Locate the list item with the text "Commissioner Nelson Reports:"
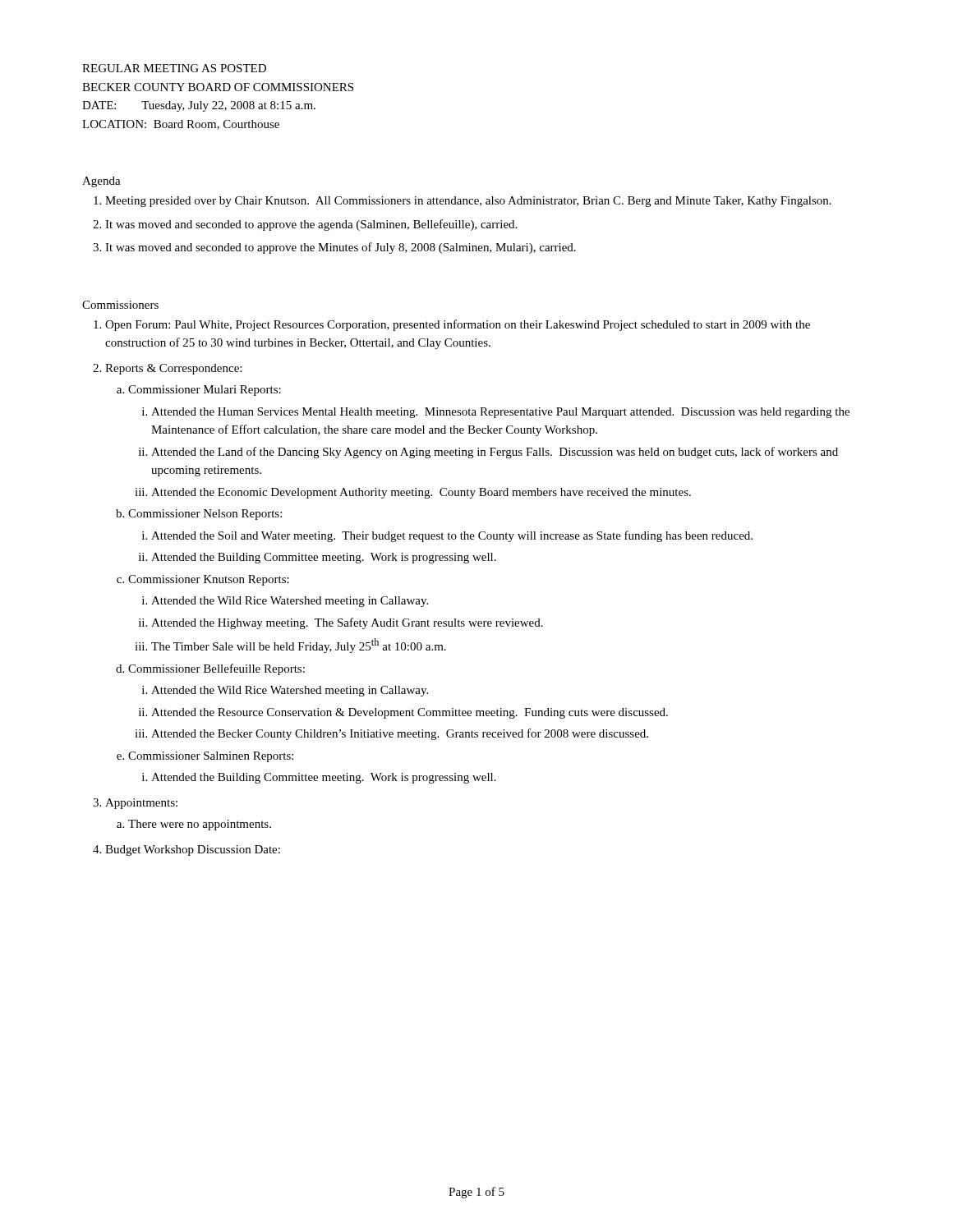Viewport: 953px width, 1232px height. 500,537
